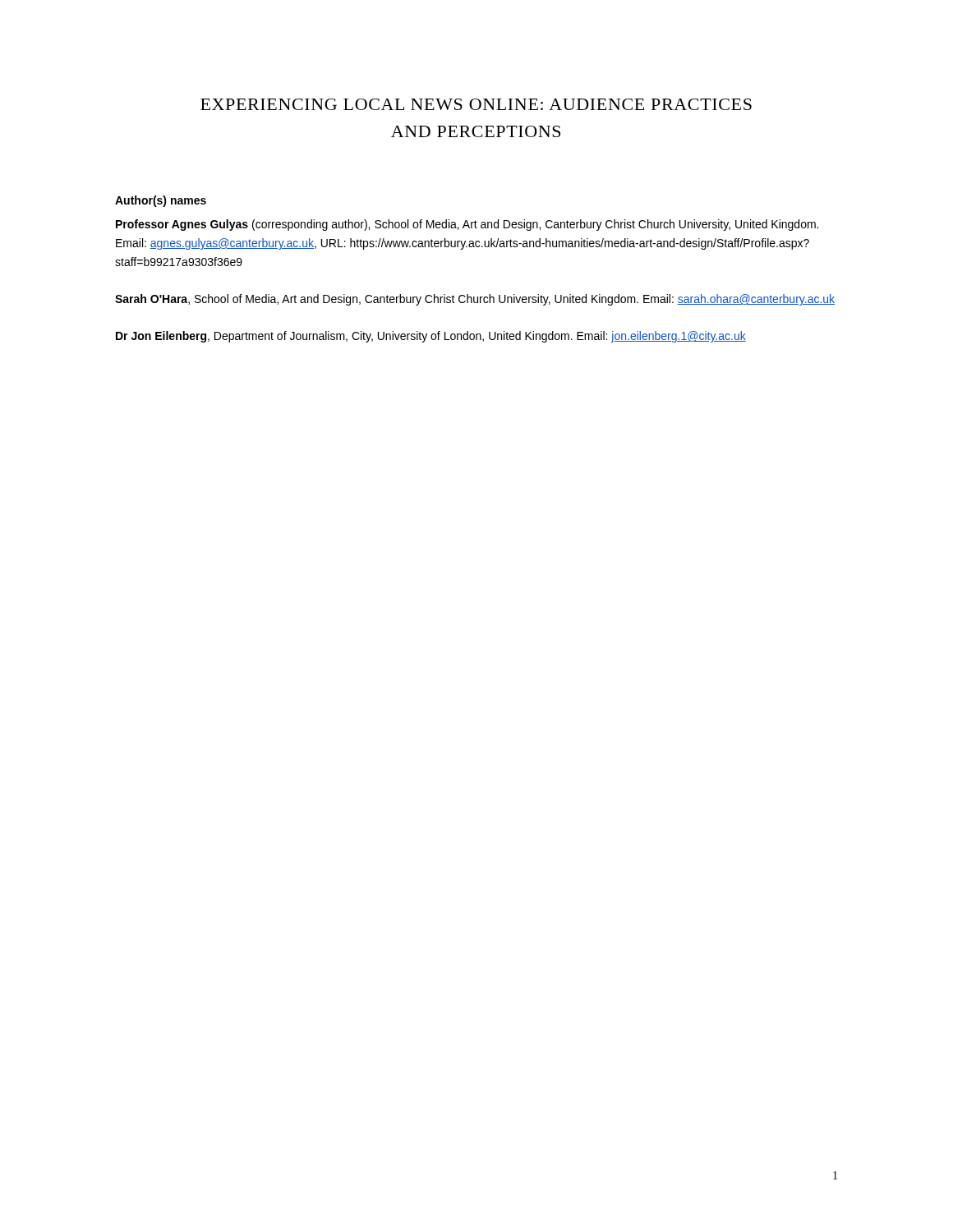Click on the passage starting "Author(s) names"
Screen dimensions: 1232x953
[161, 200]
